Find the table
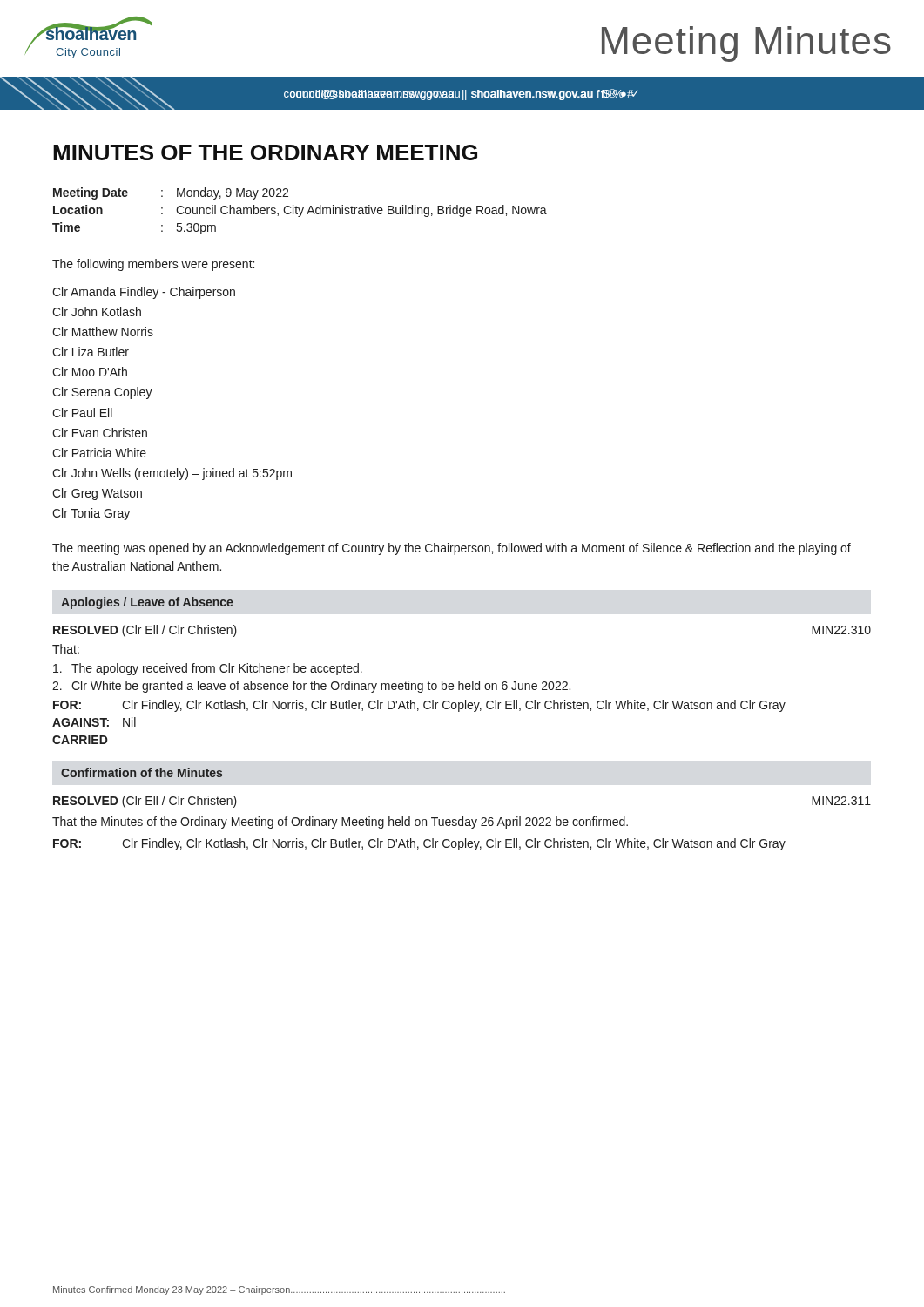The height and width of the screenshot is (1307, 924). (462, 210)
